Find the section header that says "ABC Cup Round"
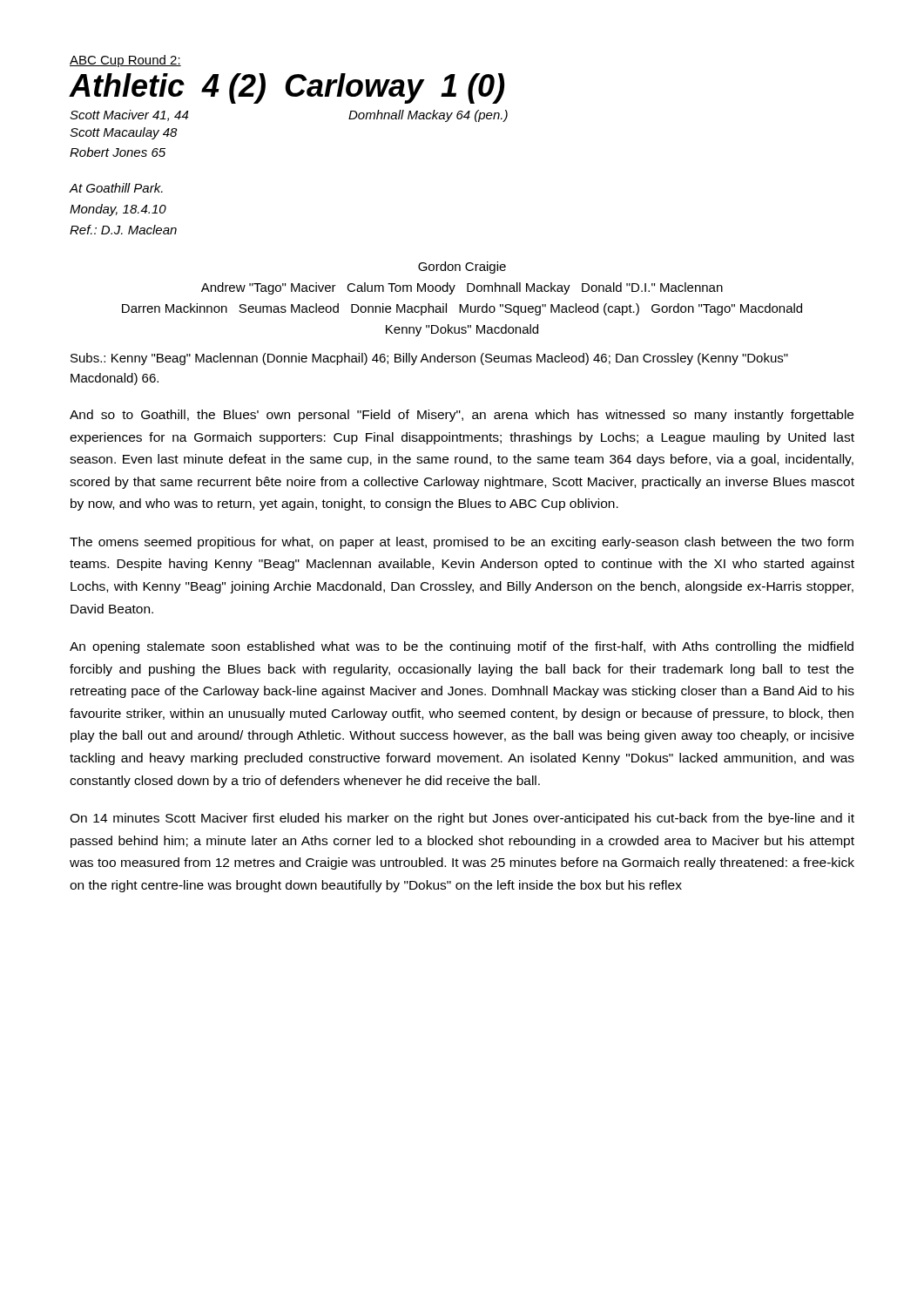This screenshot has width=924, height=1307. click(x=125, y=60)
